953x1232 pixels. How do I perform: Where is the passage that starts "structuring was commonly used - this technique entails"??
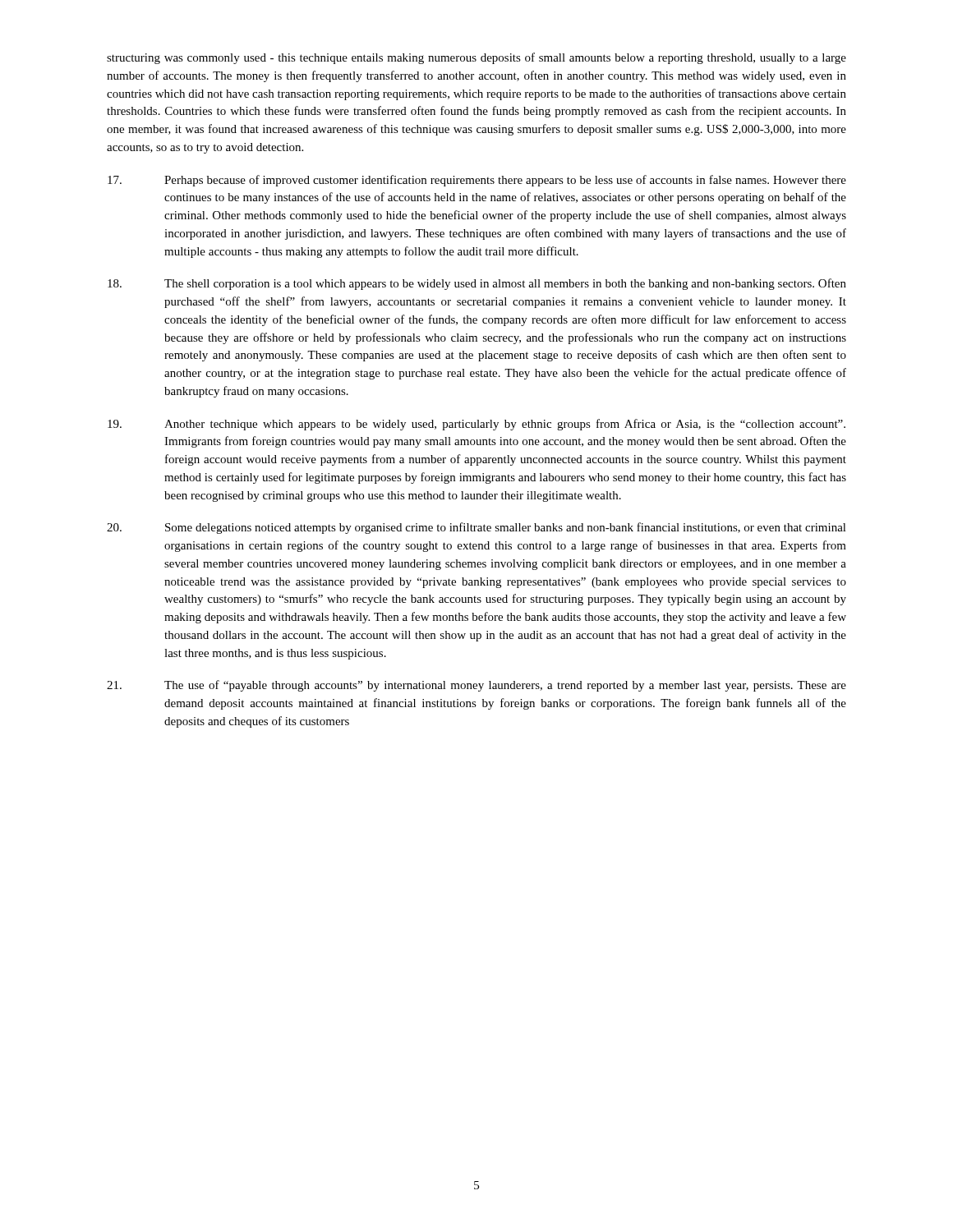click(x=476, y=102)
